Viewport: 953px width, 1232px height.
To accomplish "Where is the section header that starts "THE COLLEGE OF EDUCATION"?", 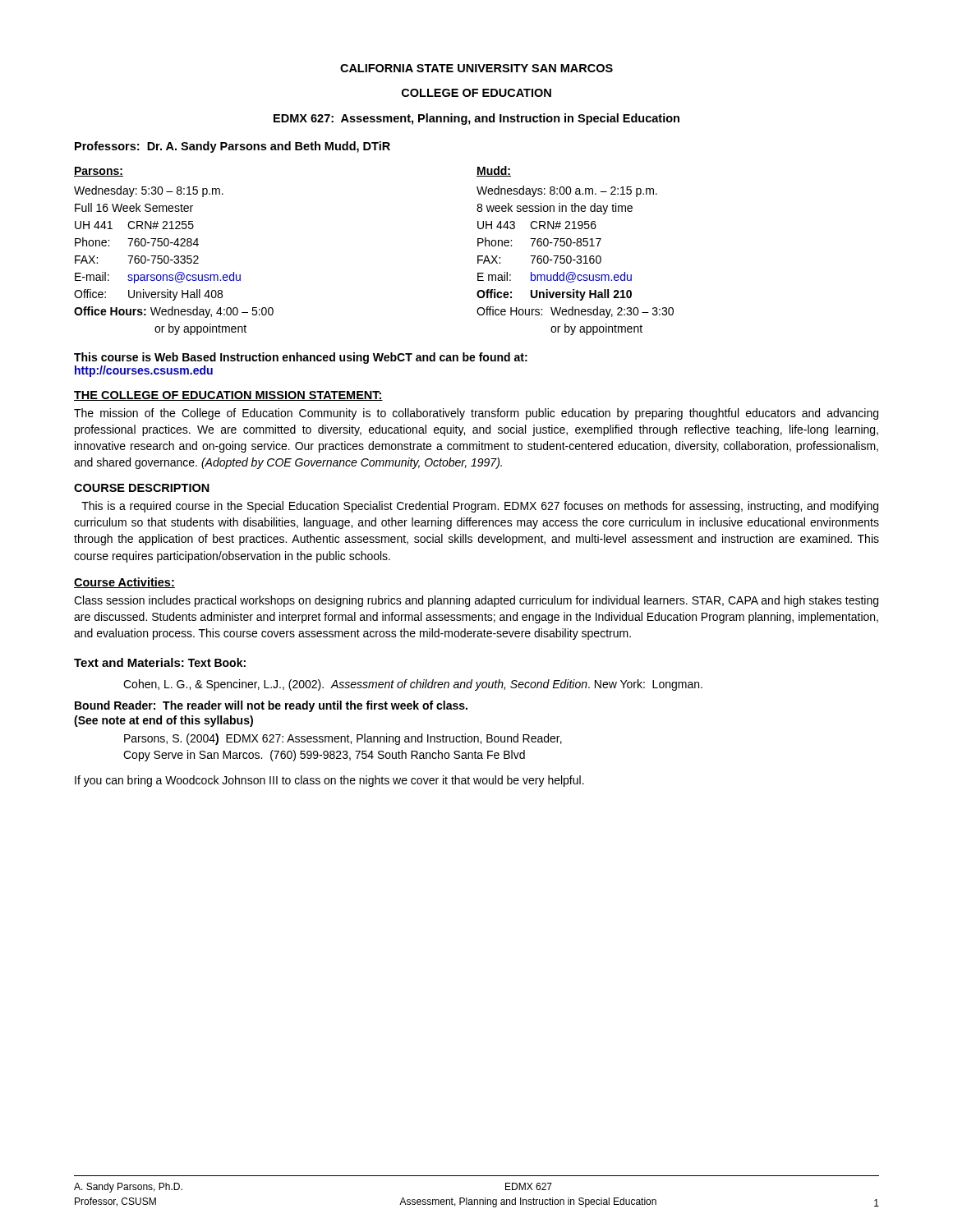I will pyautogui.click(x=228, y=395).
